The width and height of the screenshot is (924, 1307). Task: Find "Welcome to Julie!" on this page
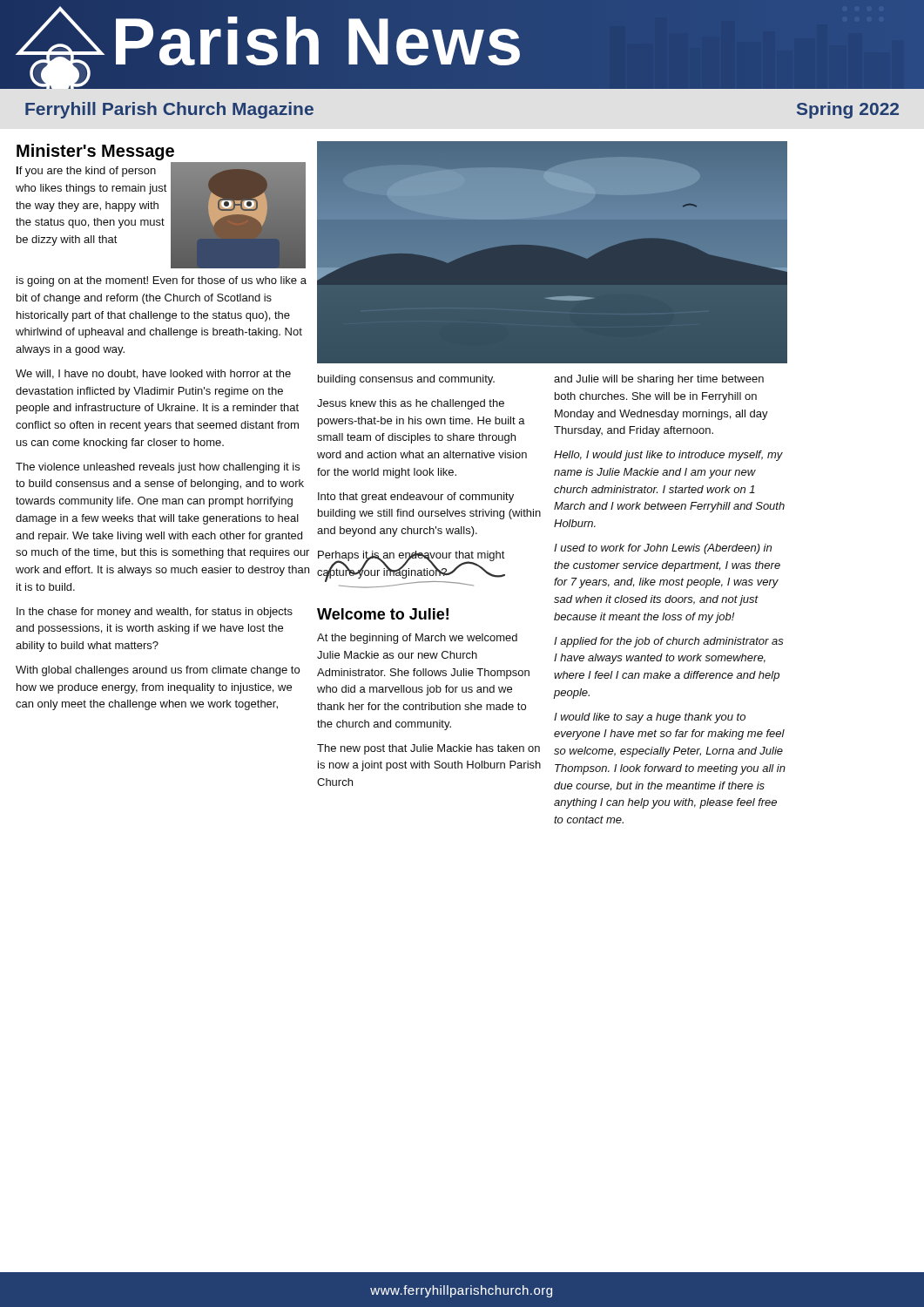[x=384, y=614]
